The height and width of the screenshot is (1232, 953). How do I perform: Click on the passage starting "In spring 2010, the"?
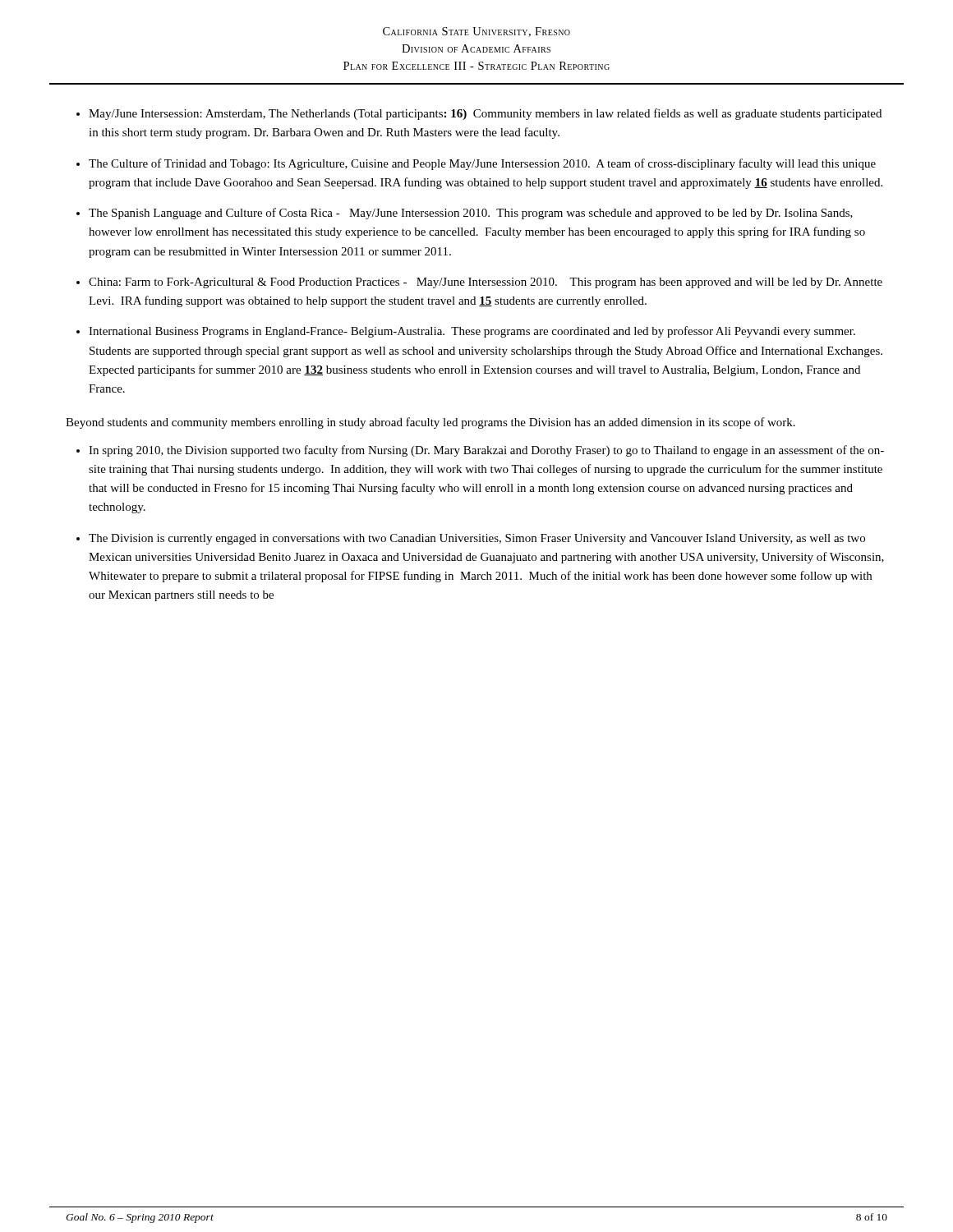(x=486, y=478)
